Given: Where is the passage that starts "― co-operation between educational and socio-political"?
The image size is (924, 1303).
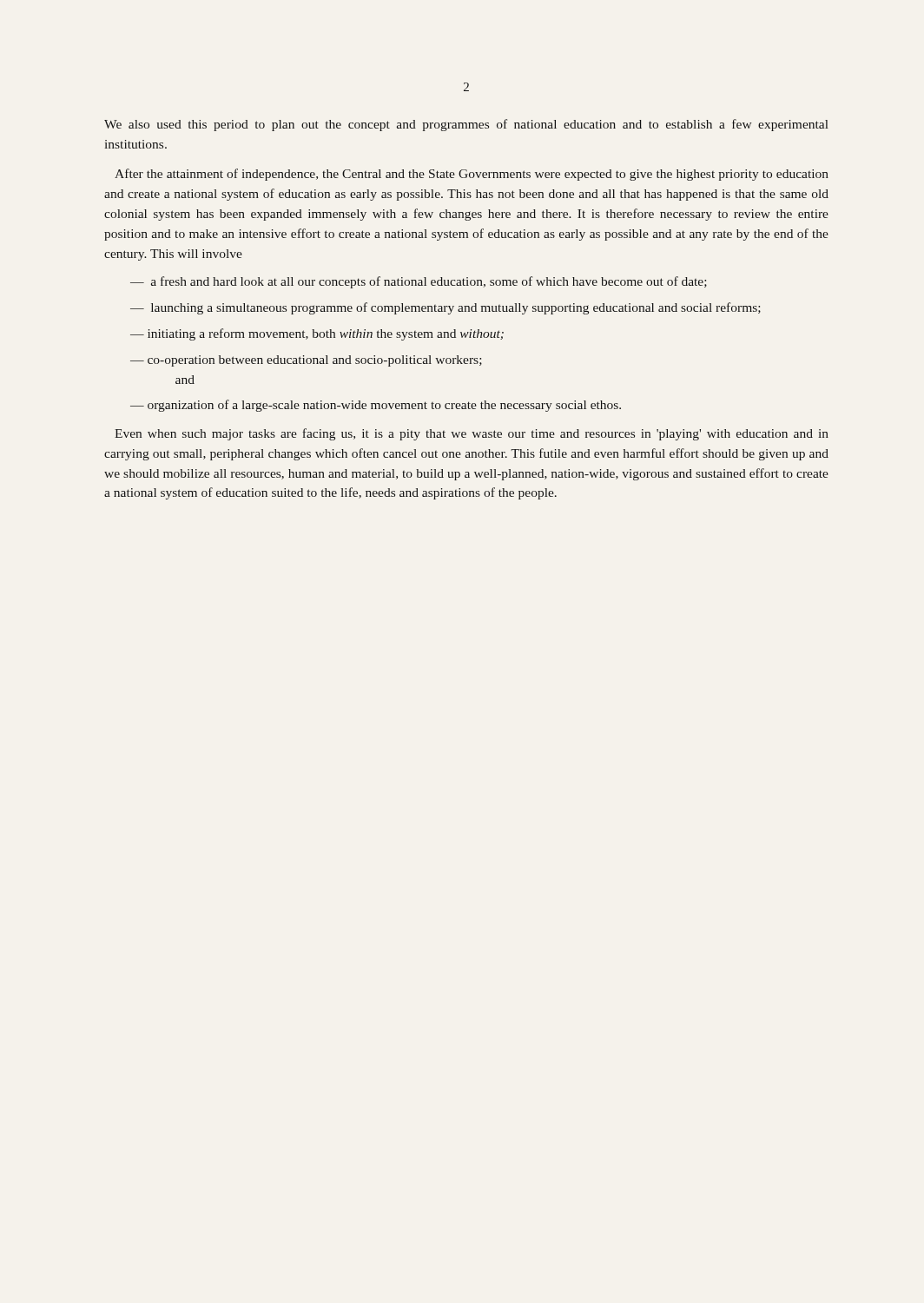Looking at the screenshot, I should click(x=306, y=369).
